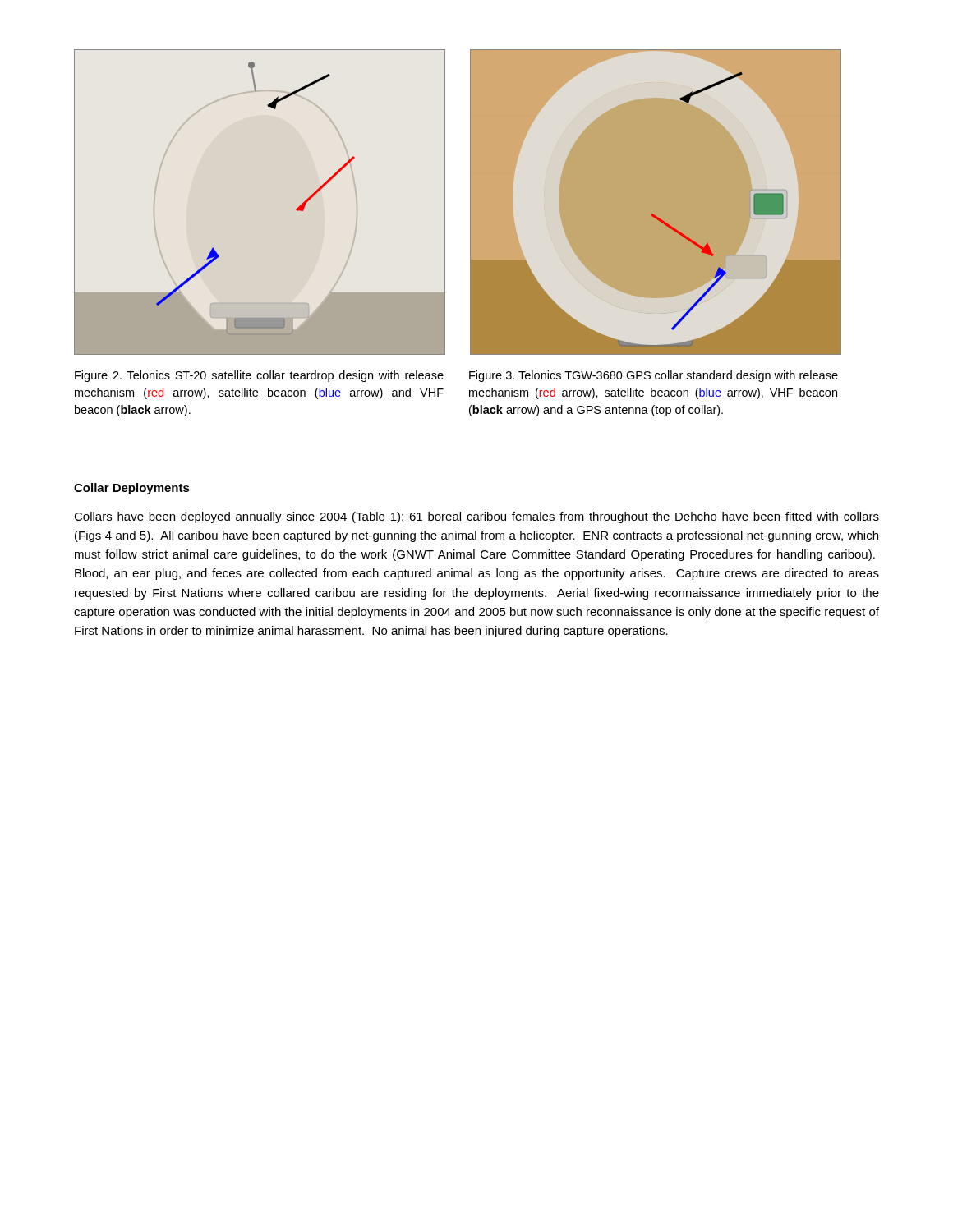
Task: Point to the caption beginning "Figure 3. Telonics TGW-3680 GPS collar"
Action: (653, 393)
